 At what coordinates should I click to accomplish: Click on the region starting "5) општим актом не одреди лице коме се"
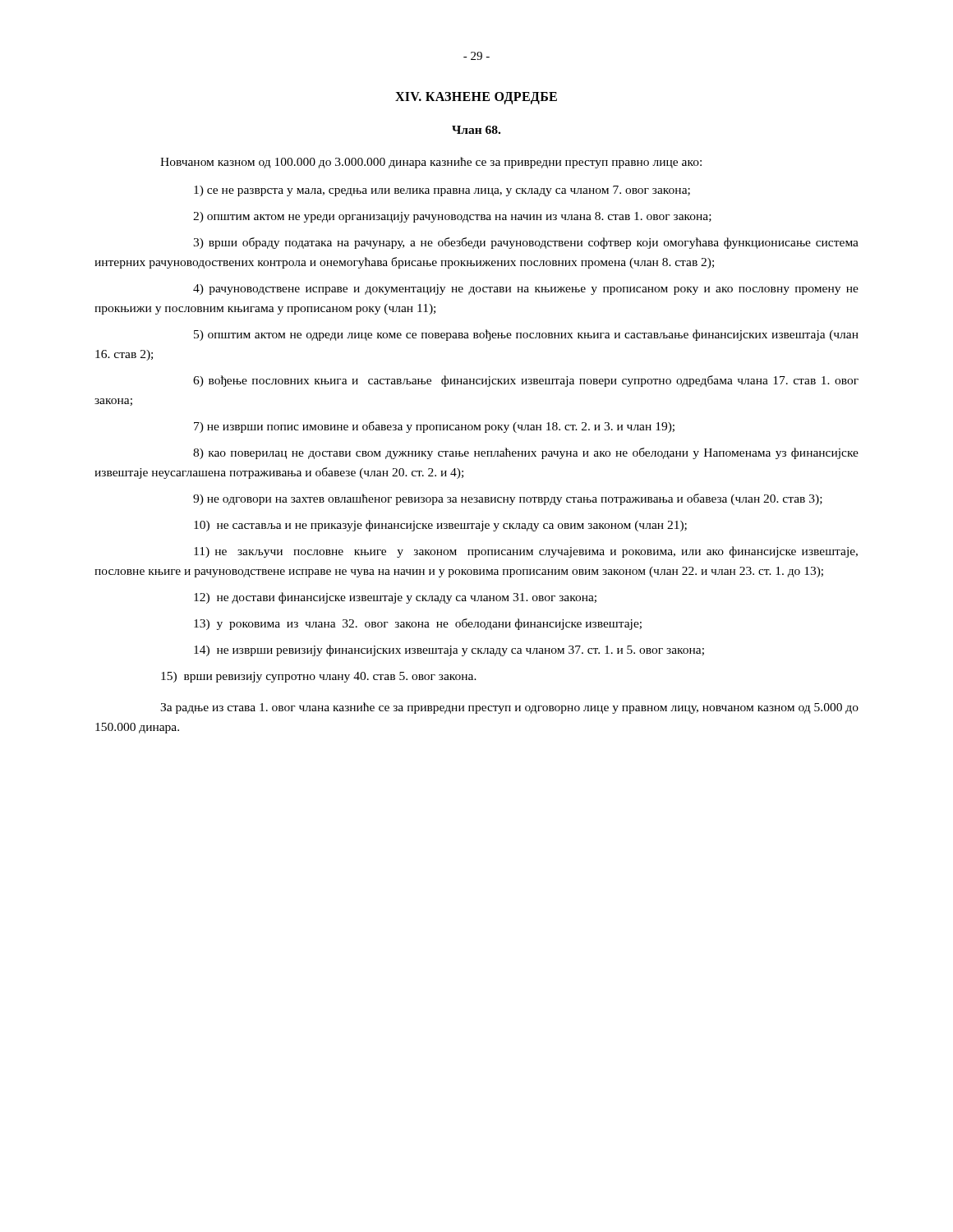point(476,344)
